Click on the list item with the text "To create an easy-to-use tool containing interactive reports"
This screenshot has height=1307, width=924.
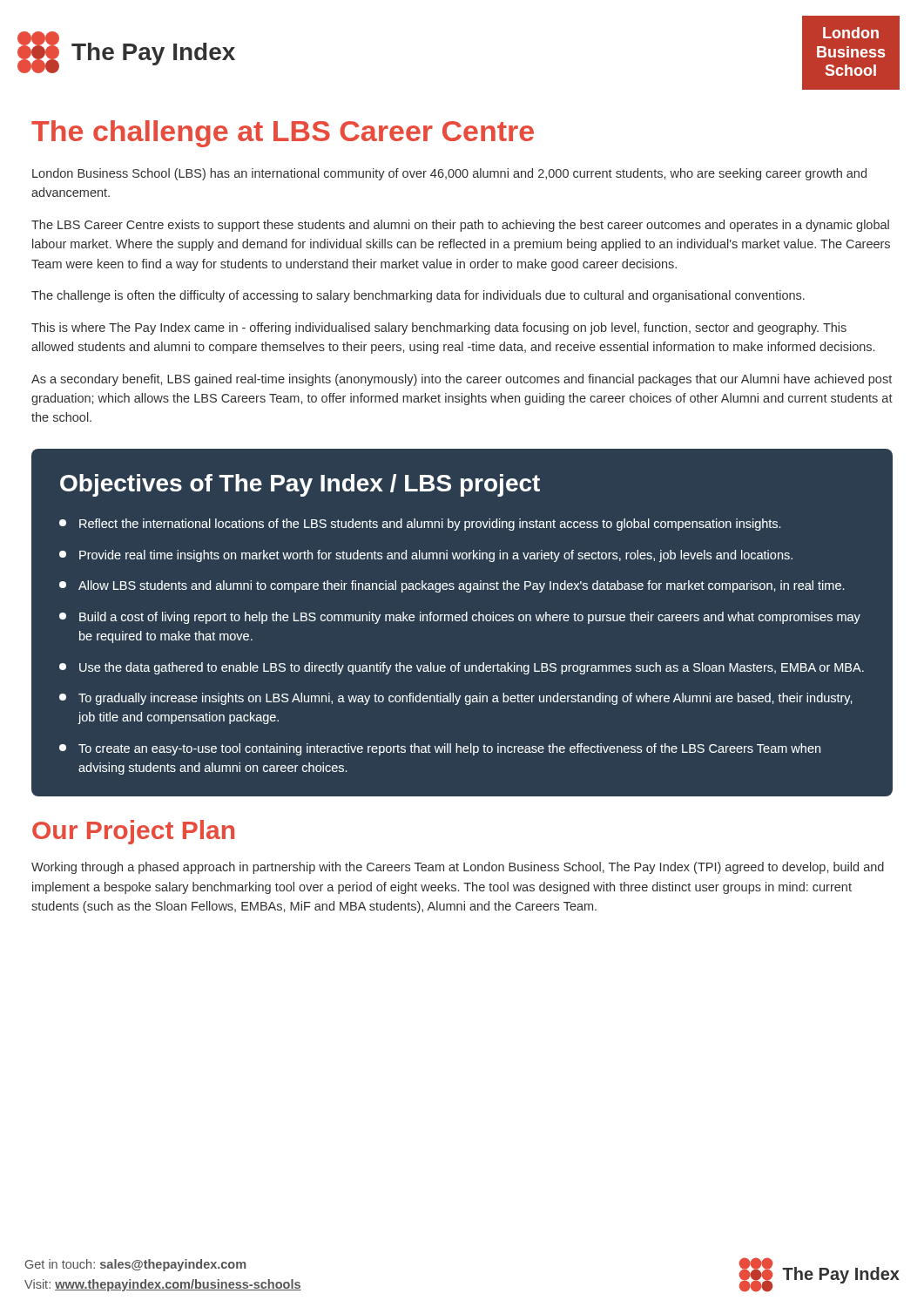462,759
